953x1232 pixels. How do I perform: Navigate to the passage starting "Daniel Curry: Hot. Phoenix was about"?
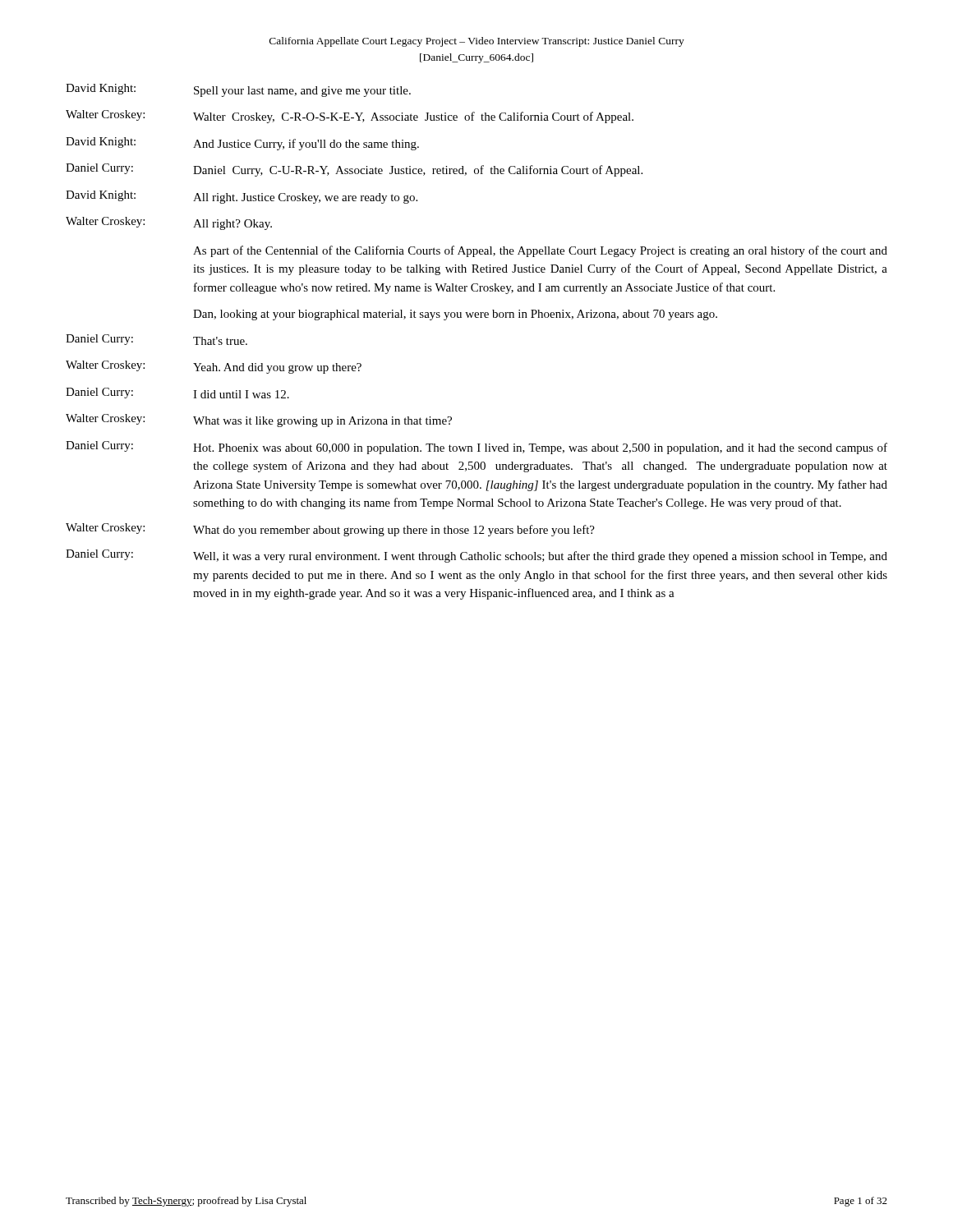coord(476,475)
